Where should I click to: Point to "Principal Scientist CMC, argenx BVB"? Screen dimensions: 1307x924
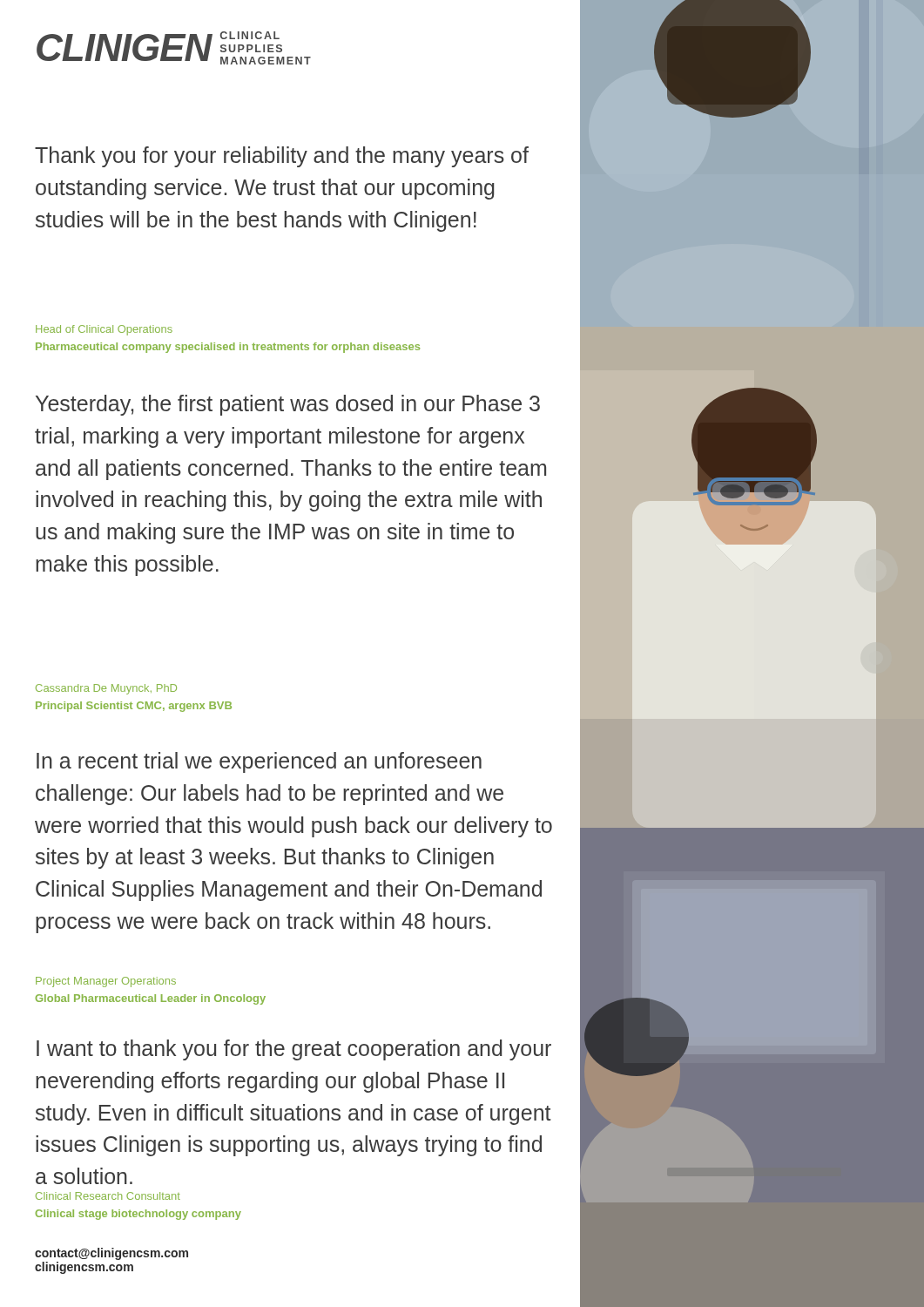point(134,705)
